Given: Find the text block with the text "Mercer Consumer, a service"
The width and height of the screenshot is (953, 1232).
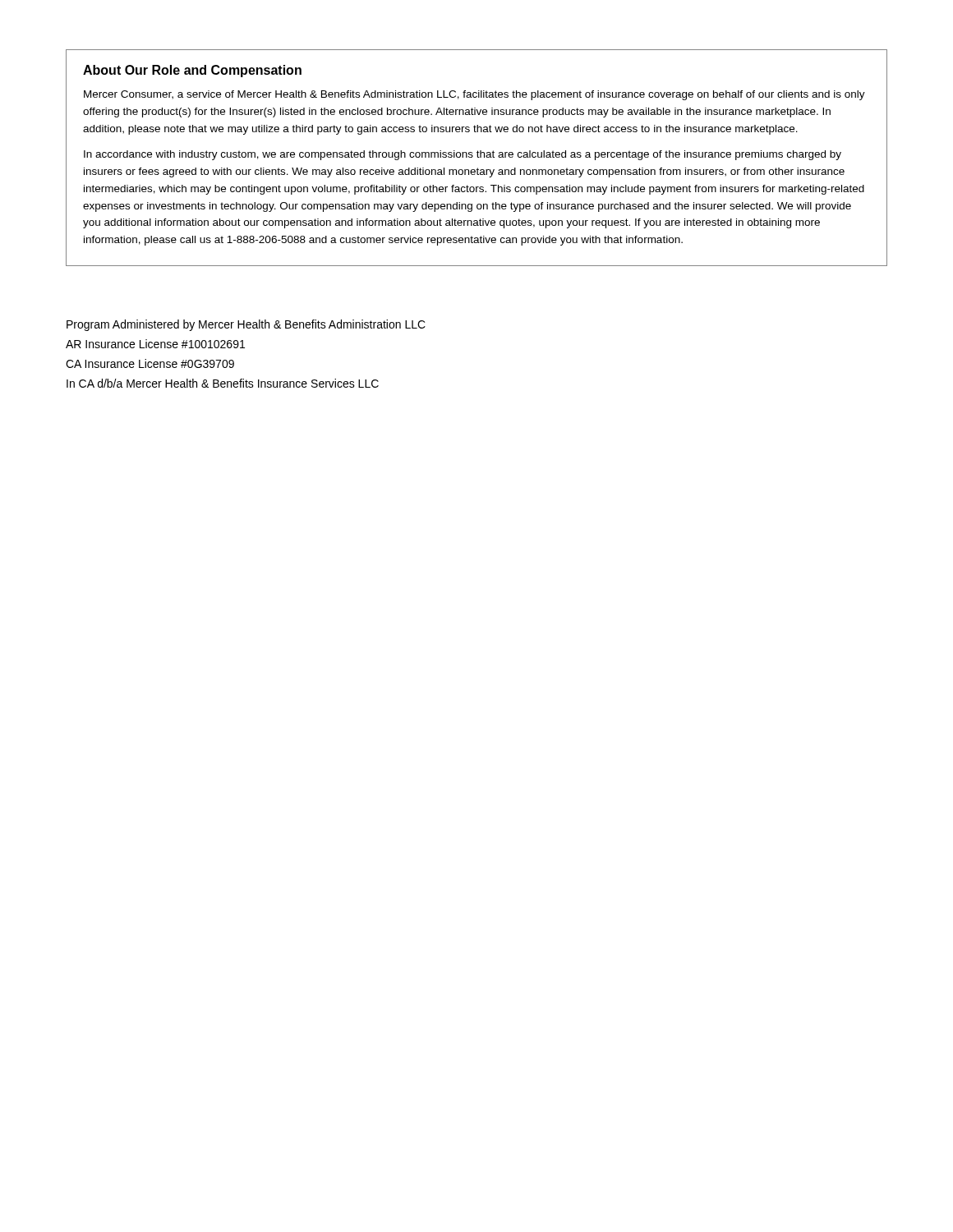Looking at the screenshot, I should 474,111.
